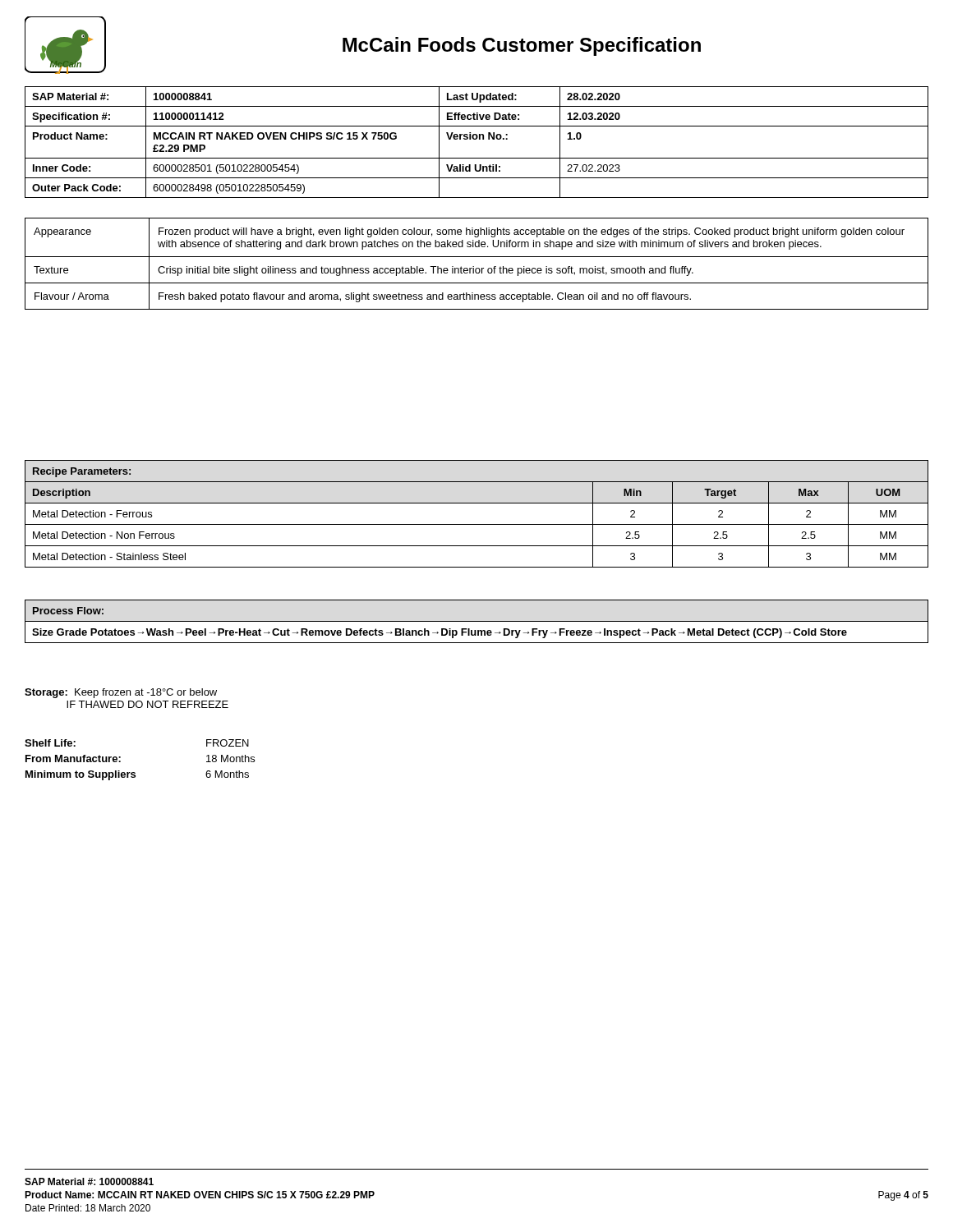
Task: Point to the element starting "McCain Foods Customer Specification"
Action: [x=522, y=45]
